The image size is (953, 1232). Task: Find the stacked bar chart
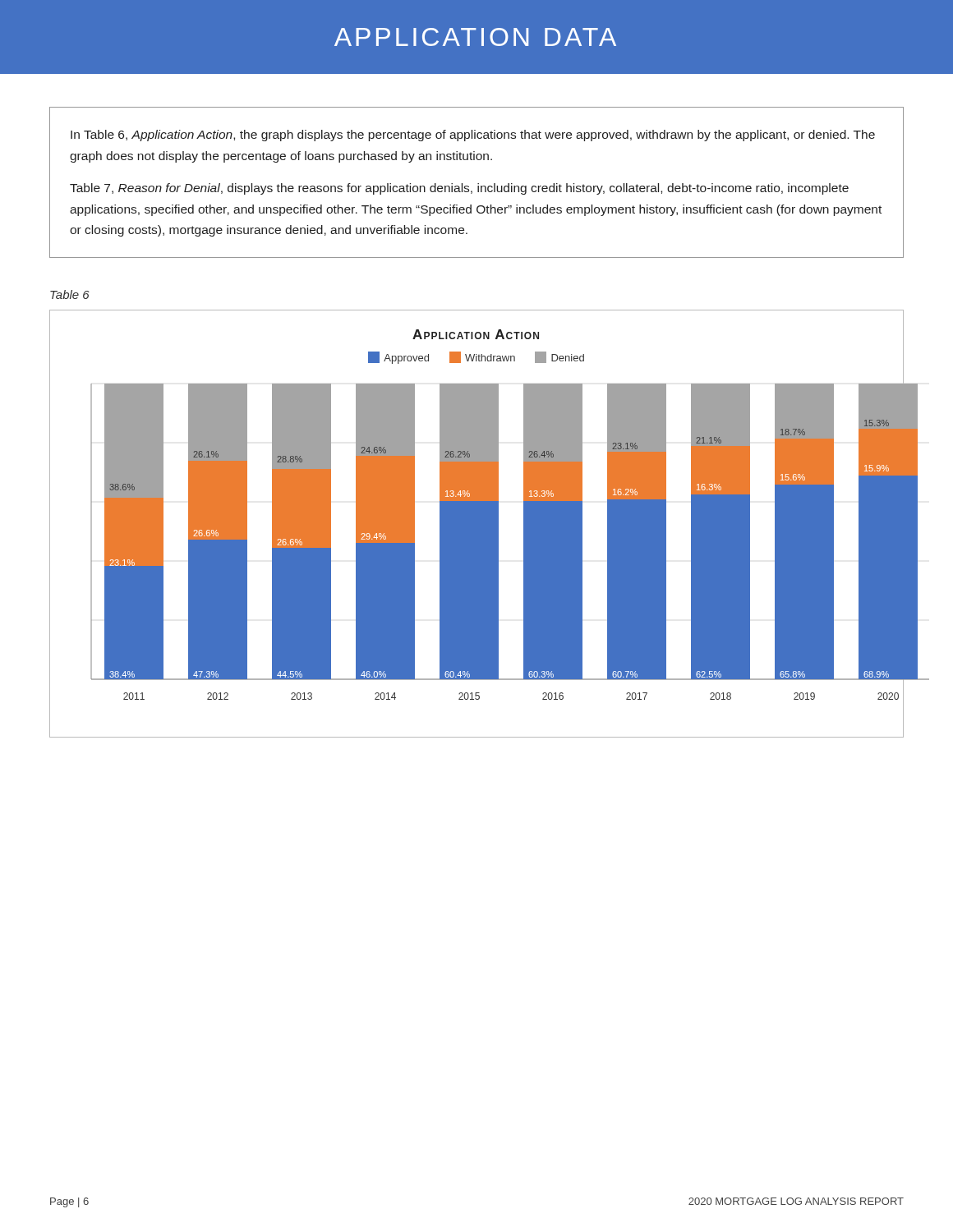(x=476, y=523)
